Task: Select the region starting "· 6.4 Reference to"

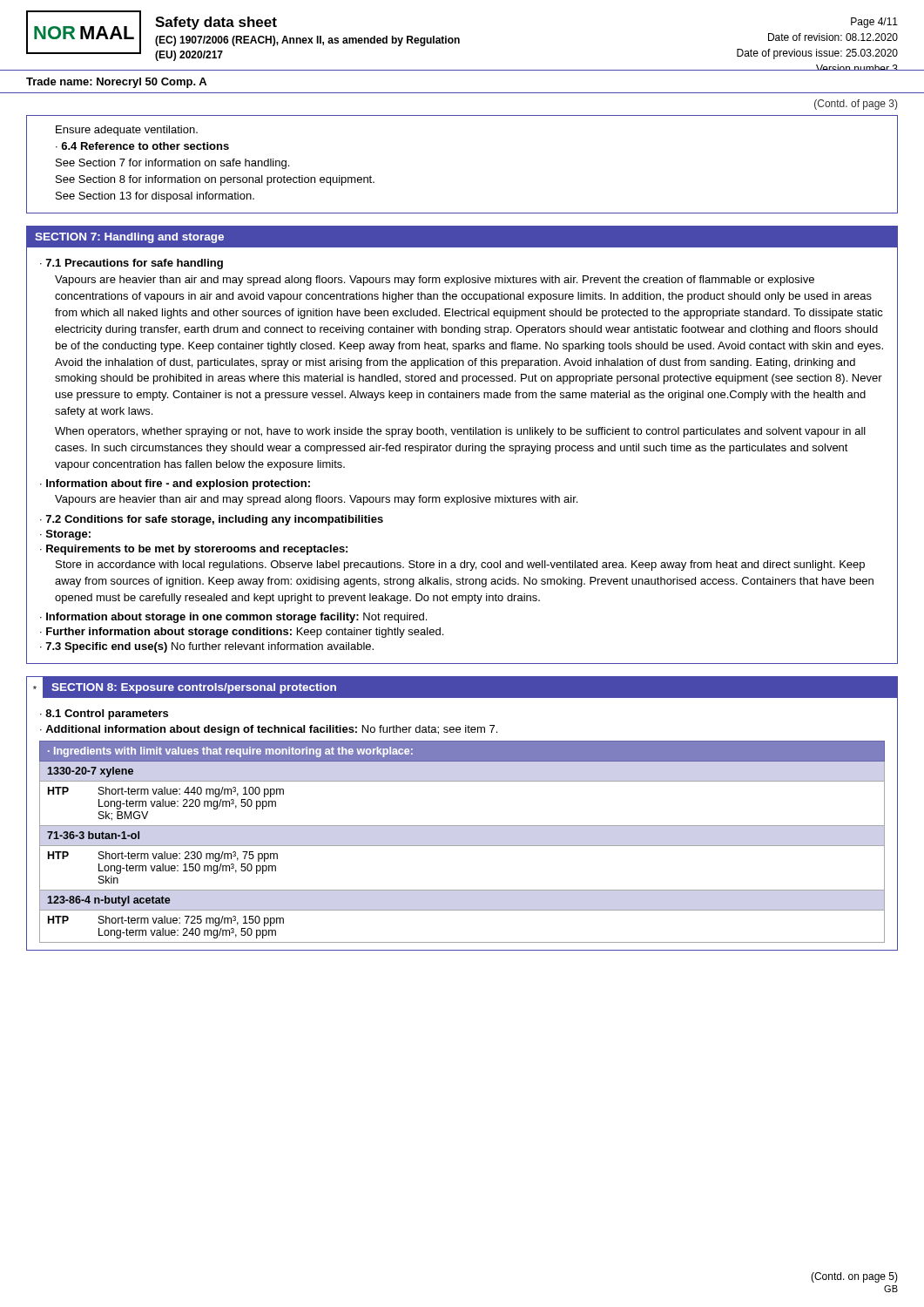Action: 215,171
